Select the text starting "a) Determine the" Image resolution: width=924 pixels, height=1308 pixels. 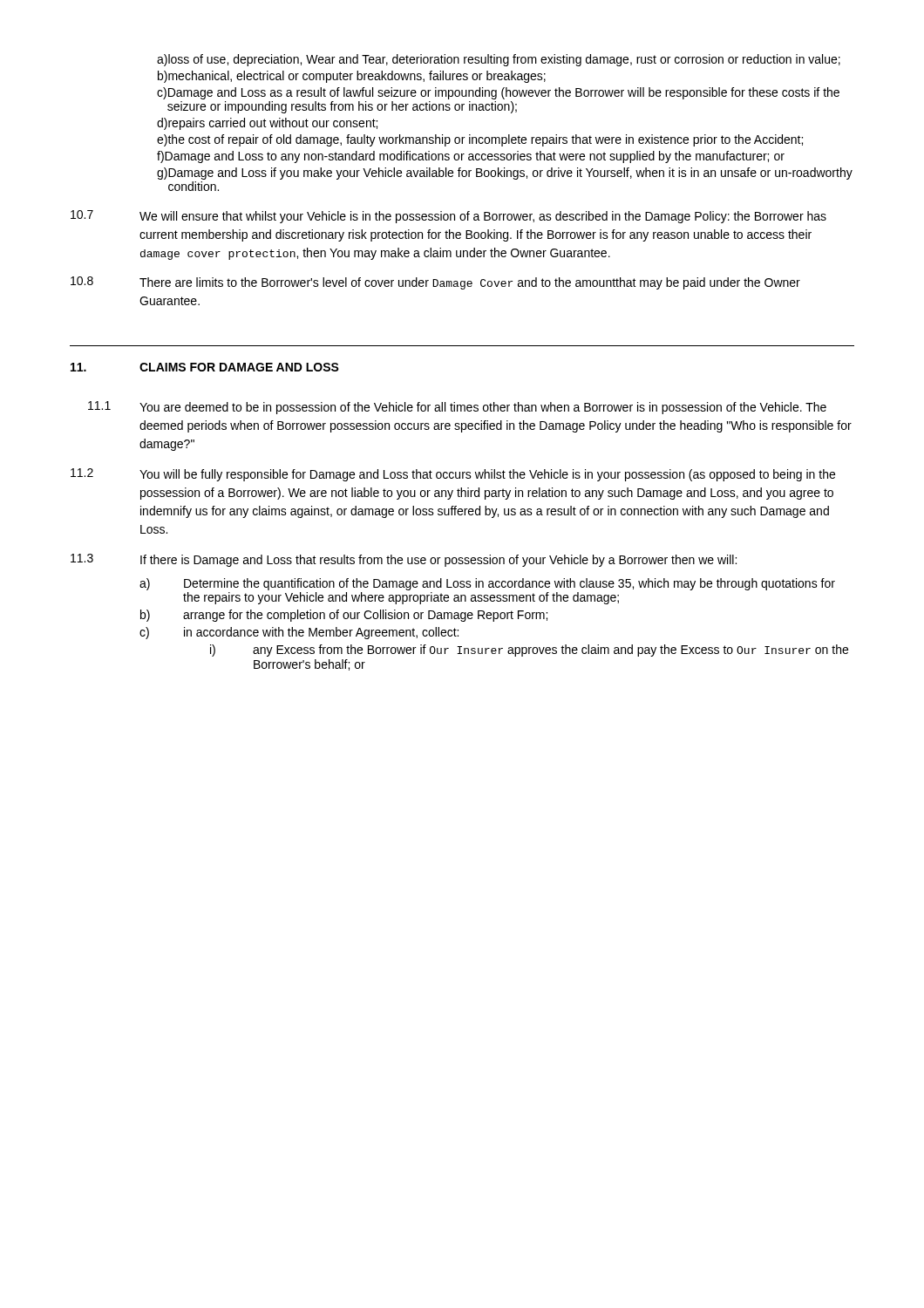point(497,590)
